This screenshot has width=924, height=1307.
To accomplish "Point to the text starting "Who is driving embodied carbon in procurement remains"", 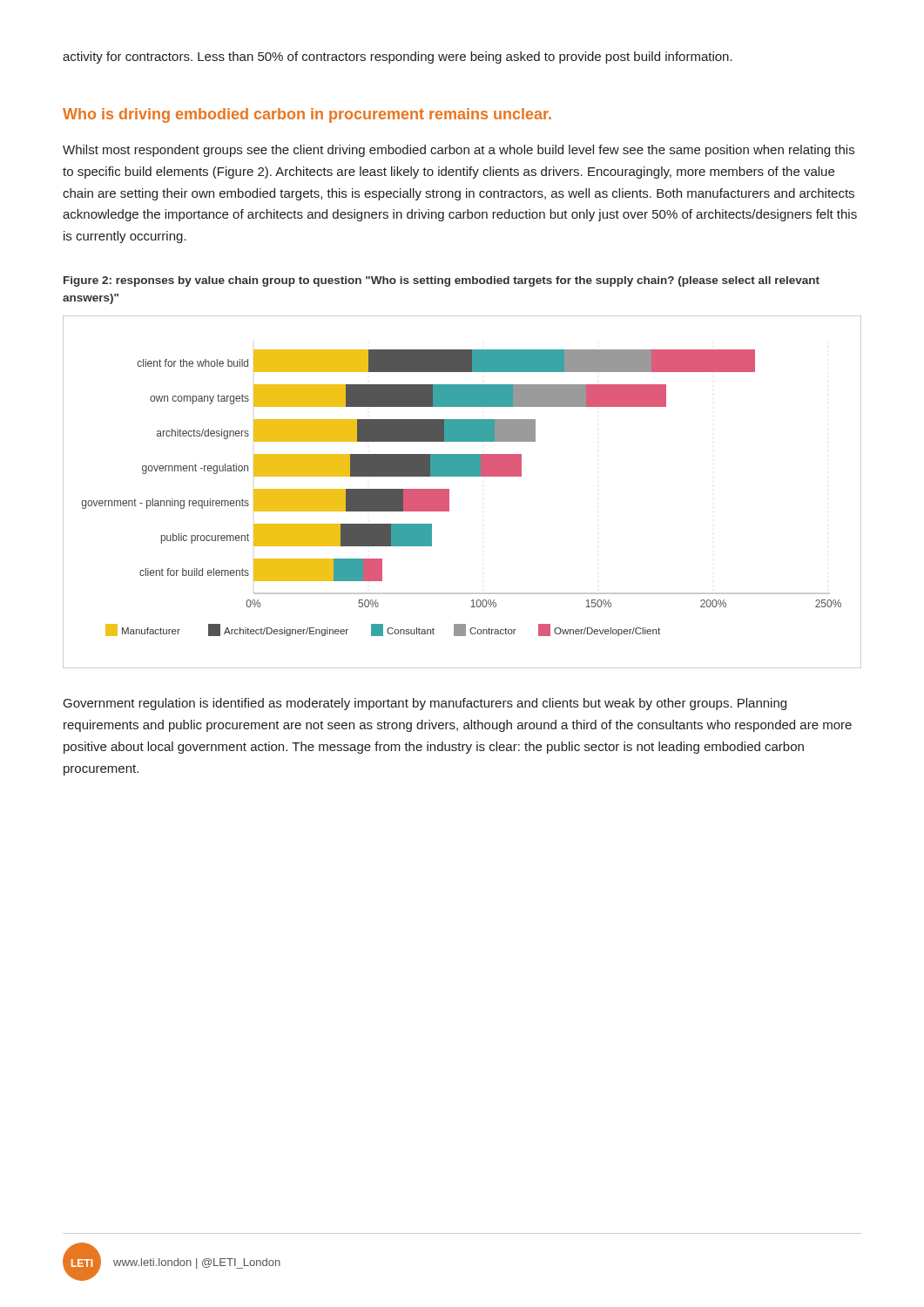I will [462, 115].
